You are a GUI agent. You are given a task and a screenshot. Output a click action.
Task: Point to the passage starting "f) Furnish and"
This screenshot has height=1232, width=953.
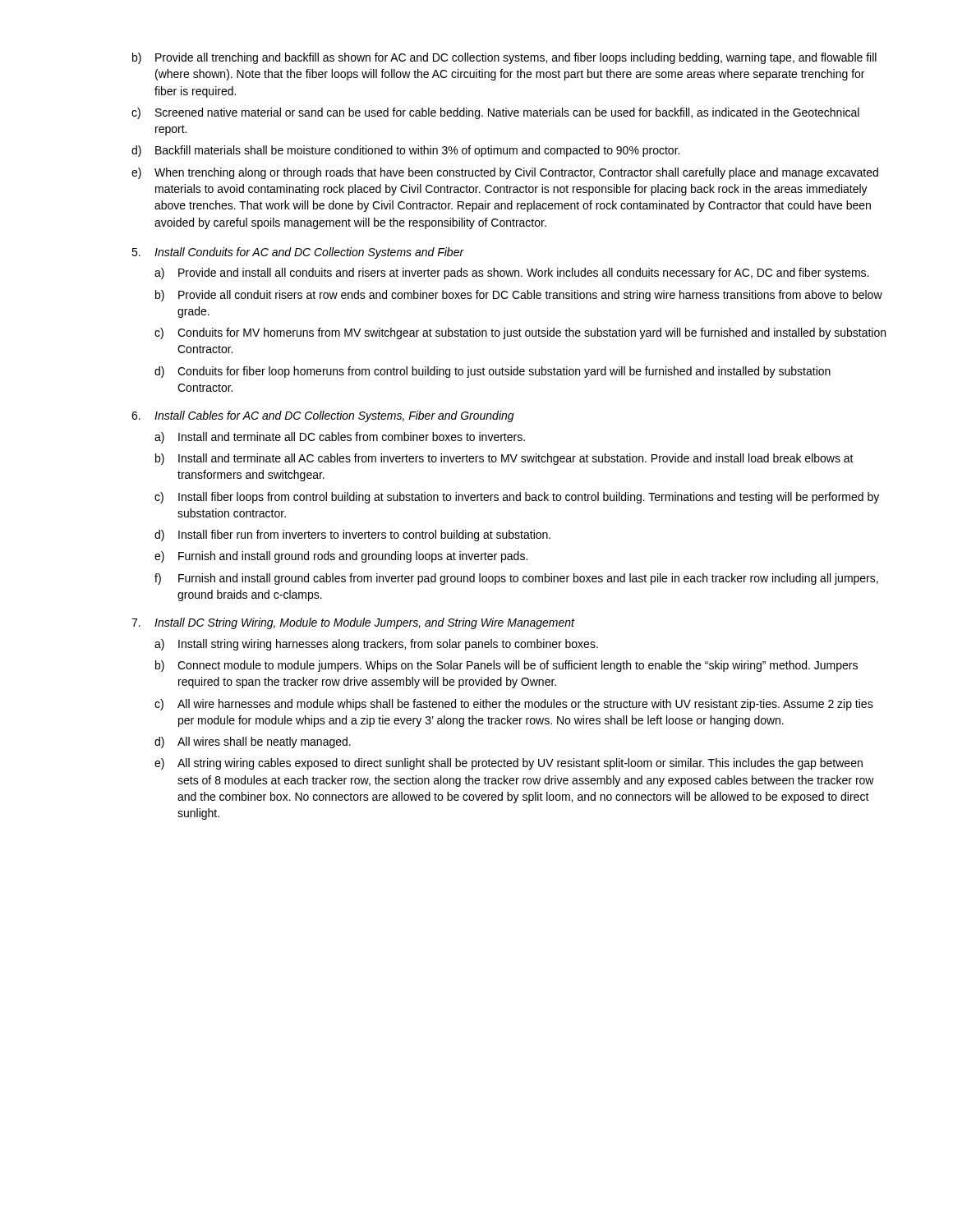tap(521, 586)
